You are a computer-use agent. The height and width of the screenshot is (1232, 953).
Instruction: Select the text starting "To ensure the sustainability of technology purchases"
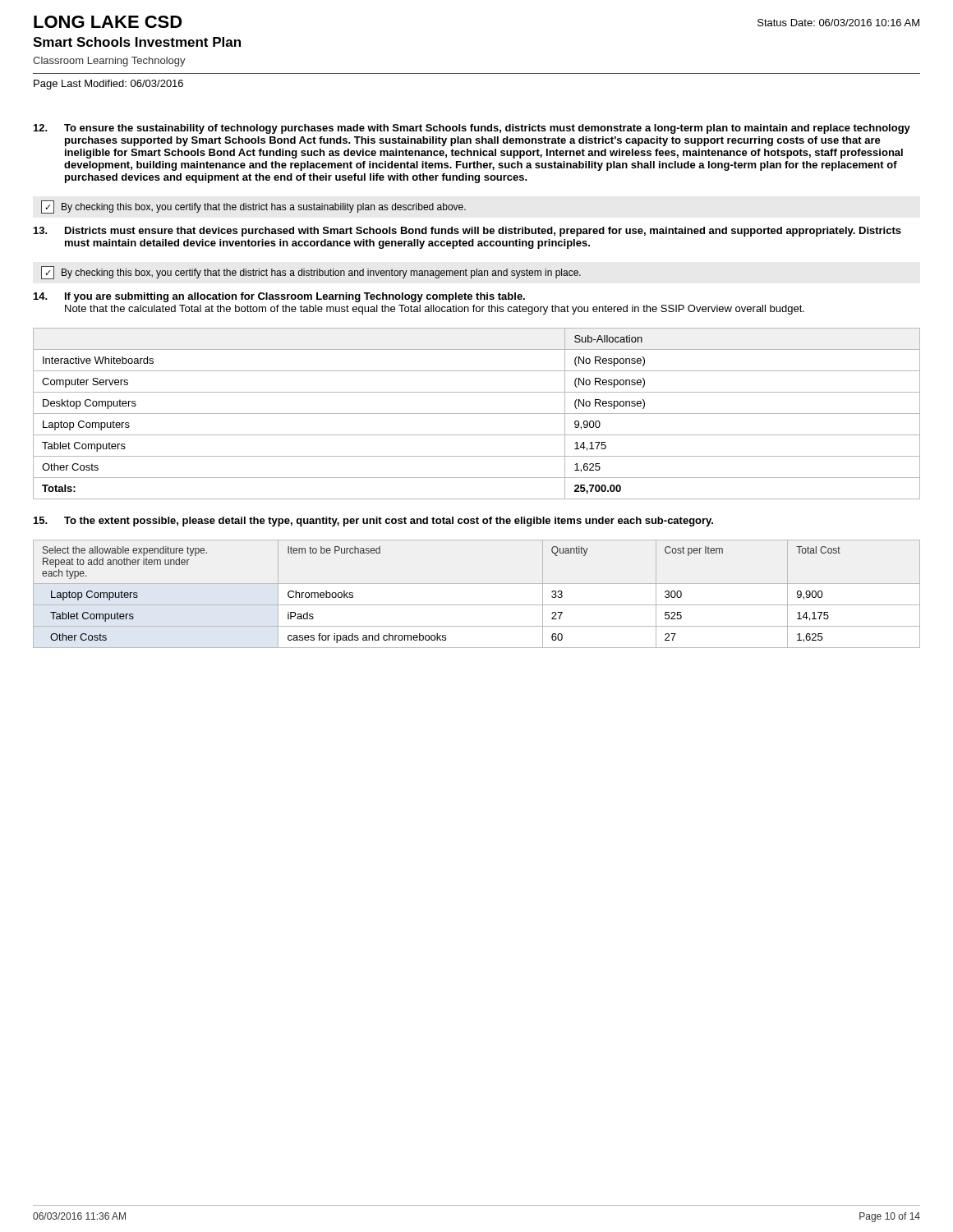(492, 152)
